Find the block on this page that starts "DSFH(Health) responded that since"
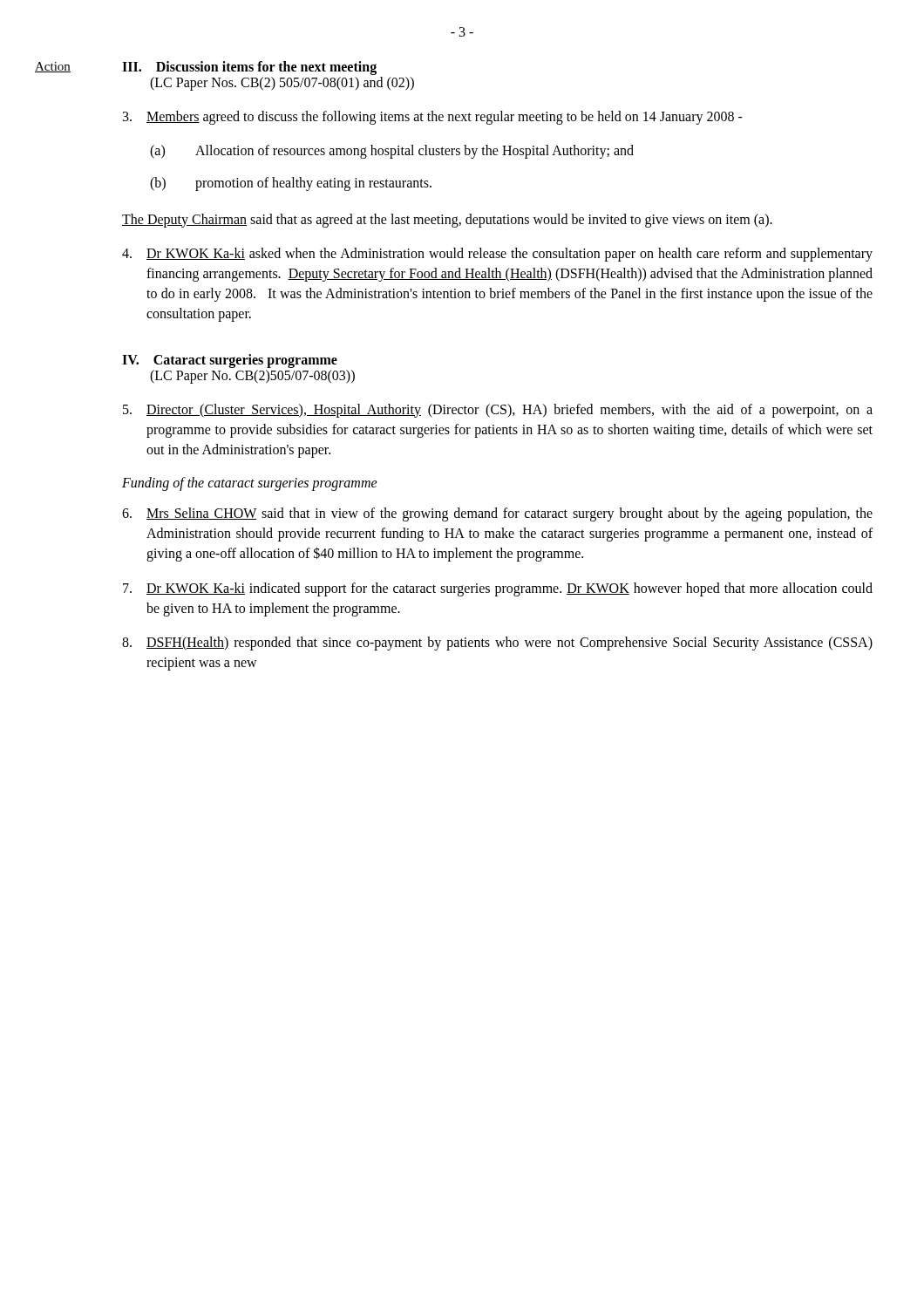 497,652
